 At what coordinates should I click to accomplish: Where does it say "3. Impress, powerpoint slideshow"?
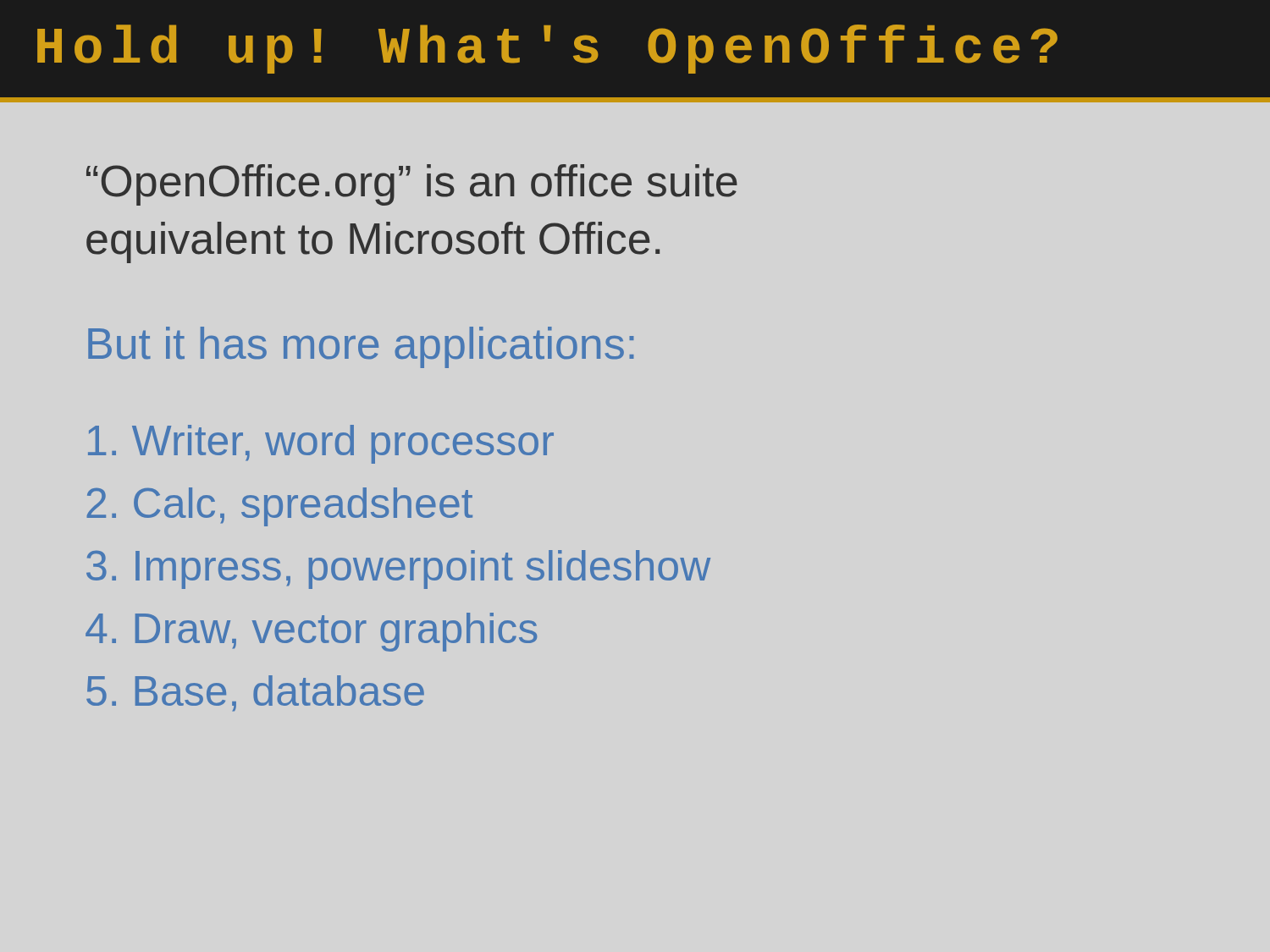[398, 566]
